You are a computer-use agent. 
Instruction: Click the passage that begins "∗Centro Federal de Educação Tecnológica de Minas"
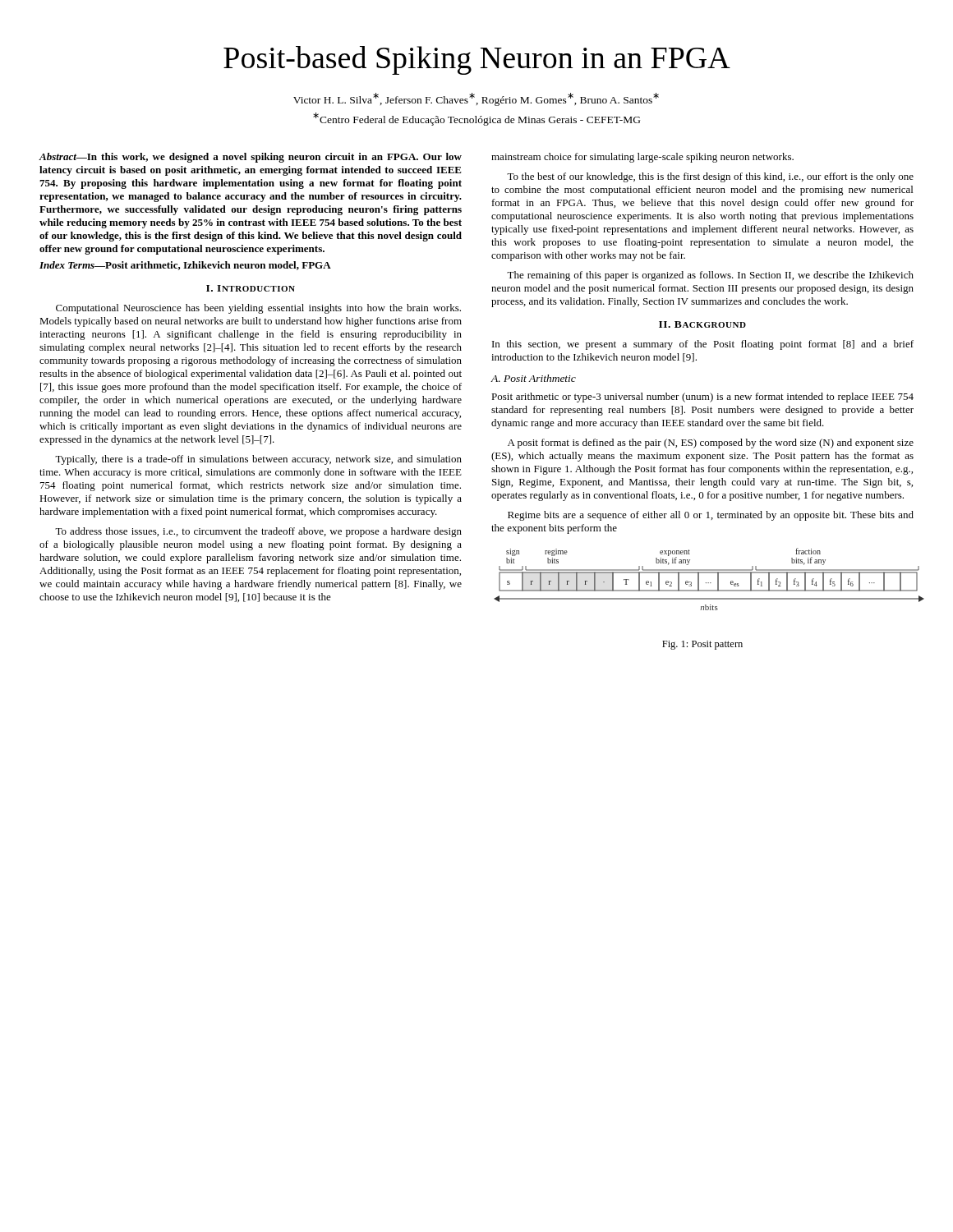[476, 117]
